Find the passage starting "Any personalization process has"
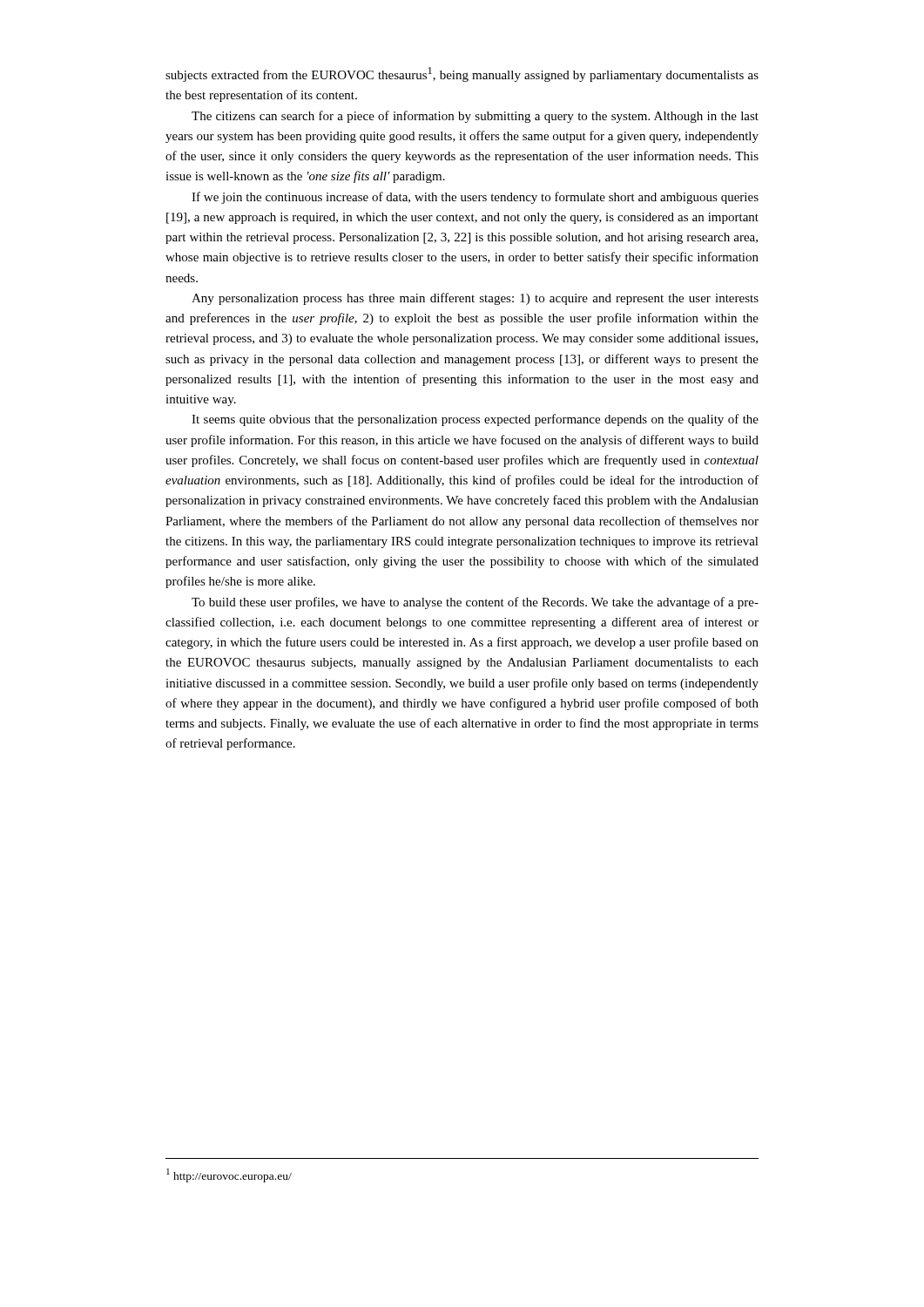 462,349
